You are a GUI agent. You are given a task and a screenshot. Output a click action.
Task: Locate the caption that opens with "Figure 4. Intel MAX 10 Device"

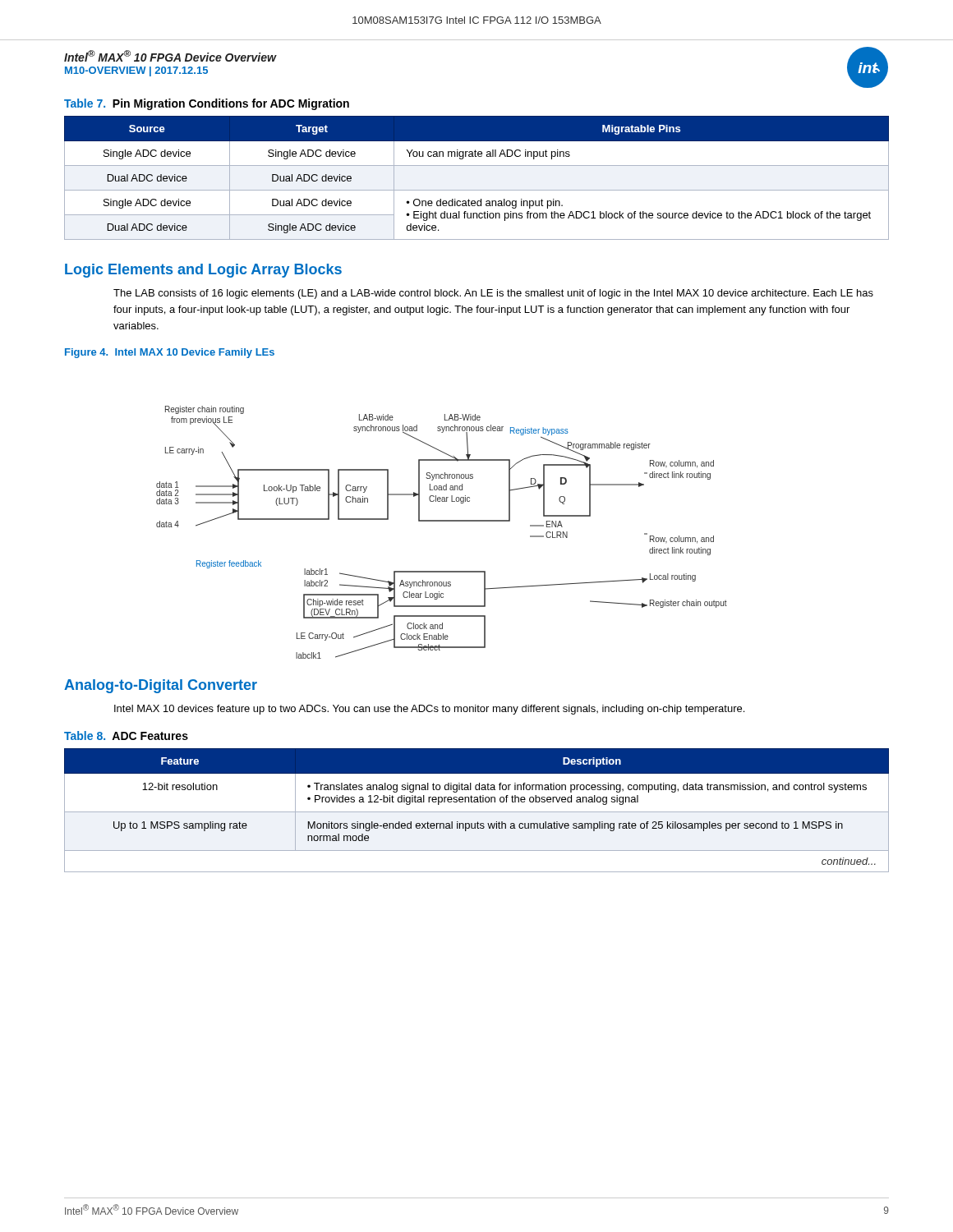[169, 352]
